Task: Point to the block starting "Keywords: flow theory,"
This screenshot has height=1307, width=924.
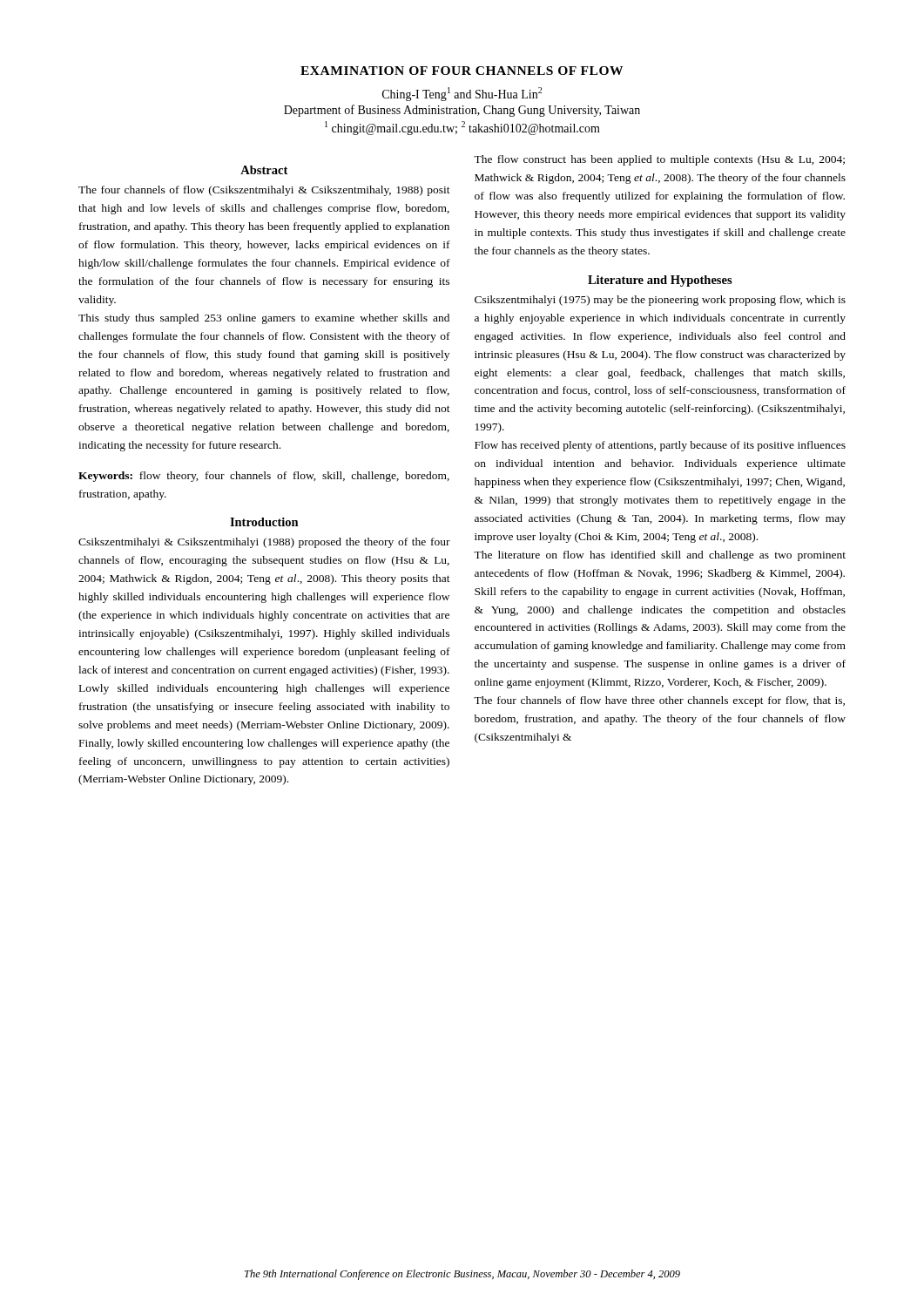Action: [x=264, y=485]
